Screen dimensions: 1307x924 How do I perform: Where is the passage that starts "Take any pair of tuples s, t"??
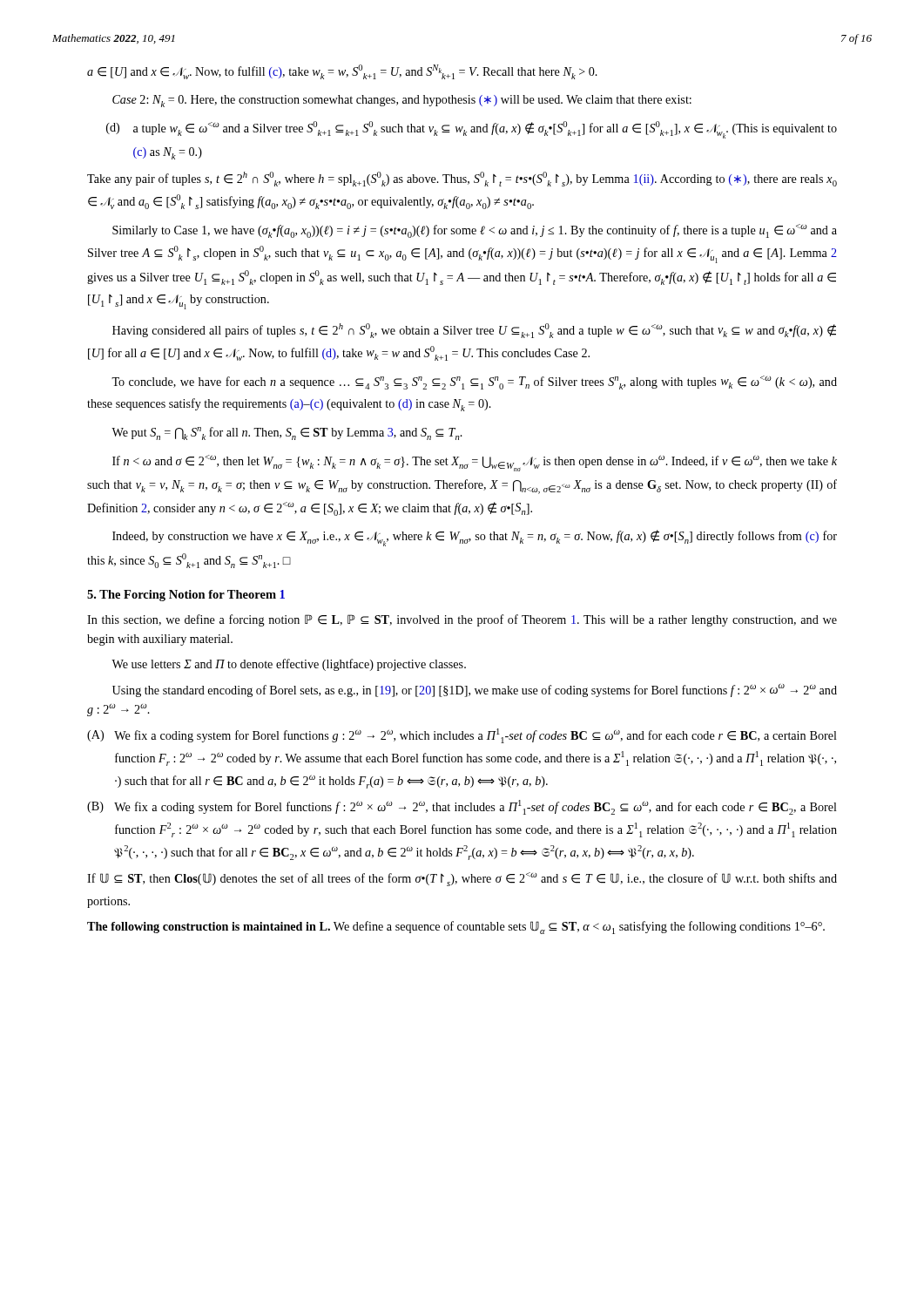point(462,191)
